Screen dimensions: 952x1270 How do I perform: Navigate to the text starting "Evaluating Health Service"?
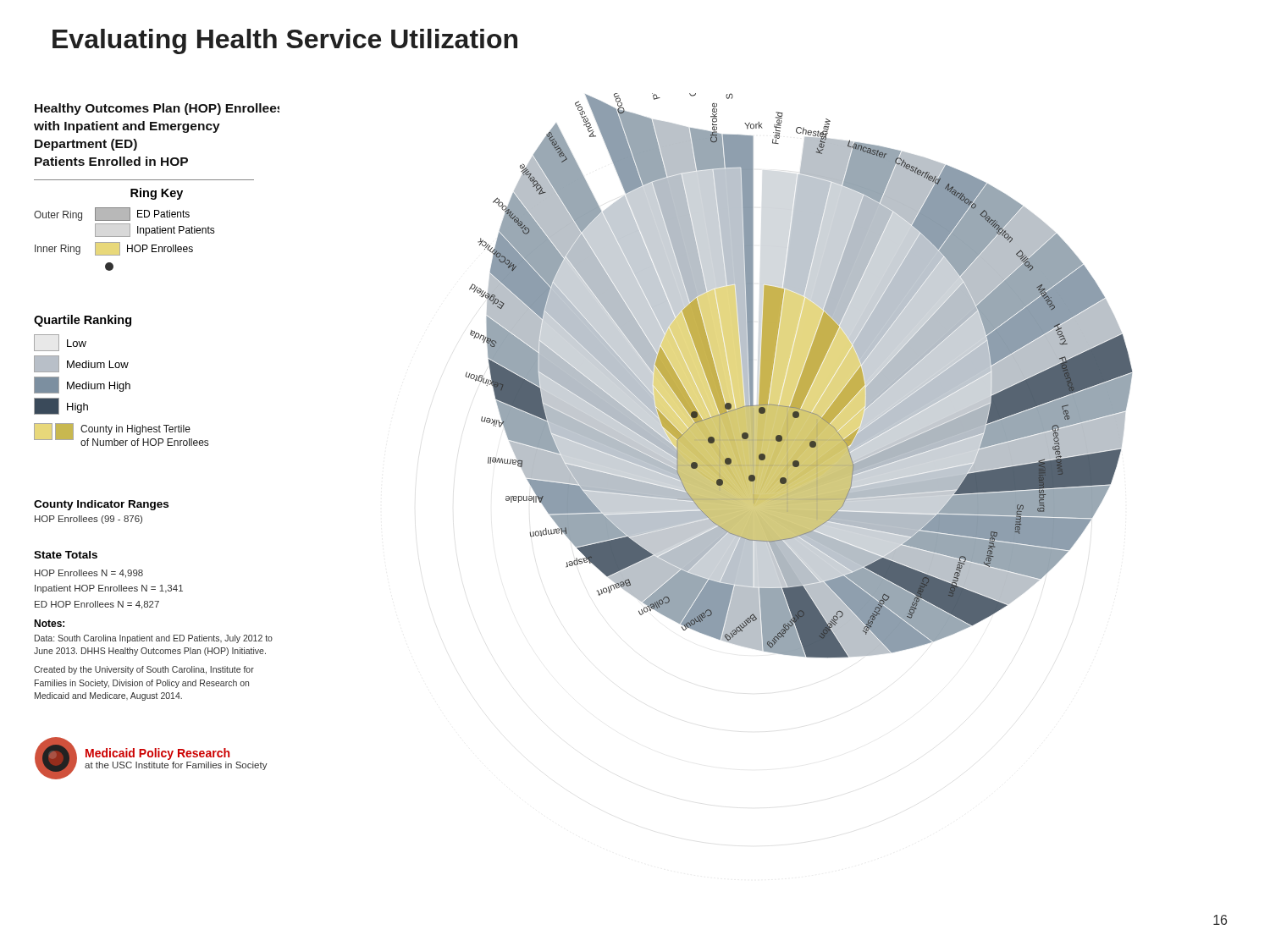click(285, 39)
